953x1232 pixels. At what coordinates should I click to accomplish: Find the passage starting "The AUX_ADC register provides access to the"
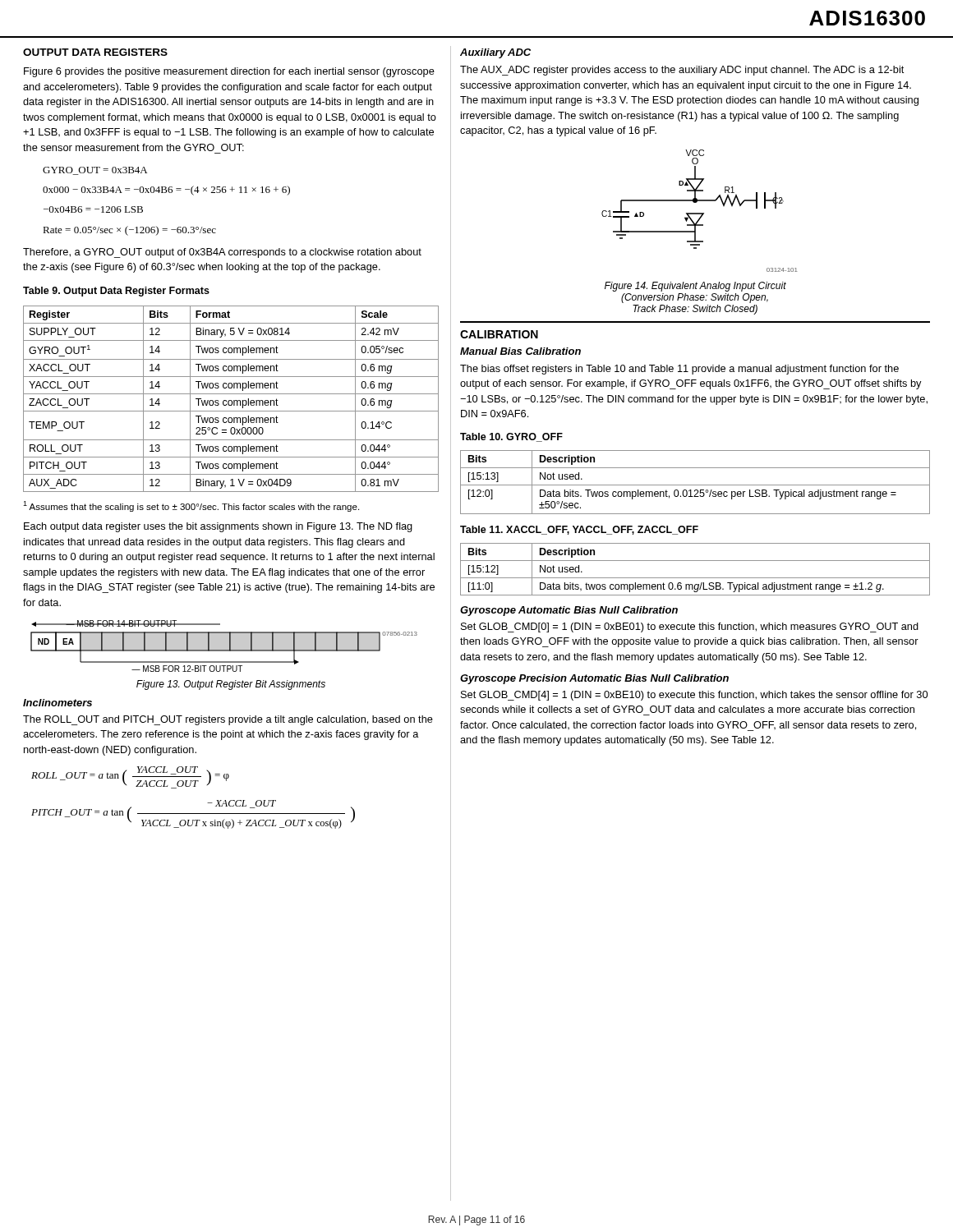(695, 101)
